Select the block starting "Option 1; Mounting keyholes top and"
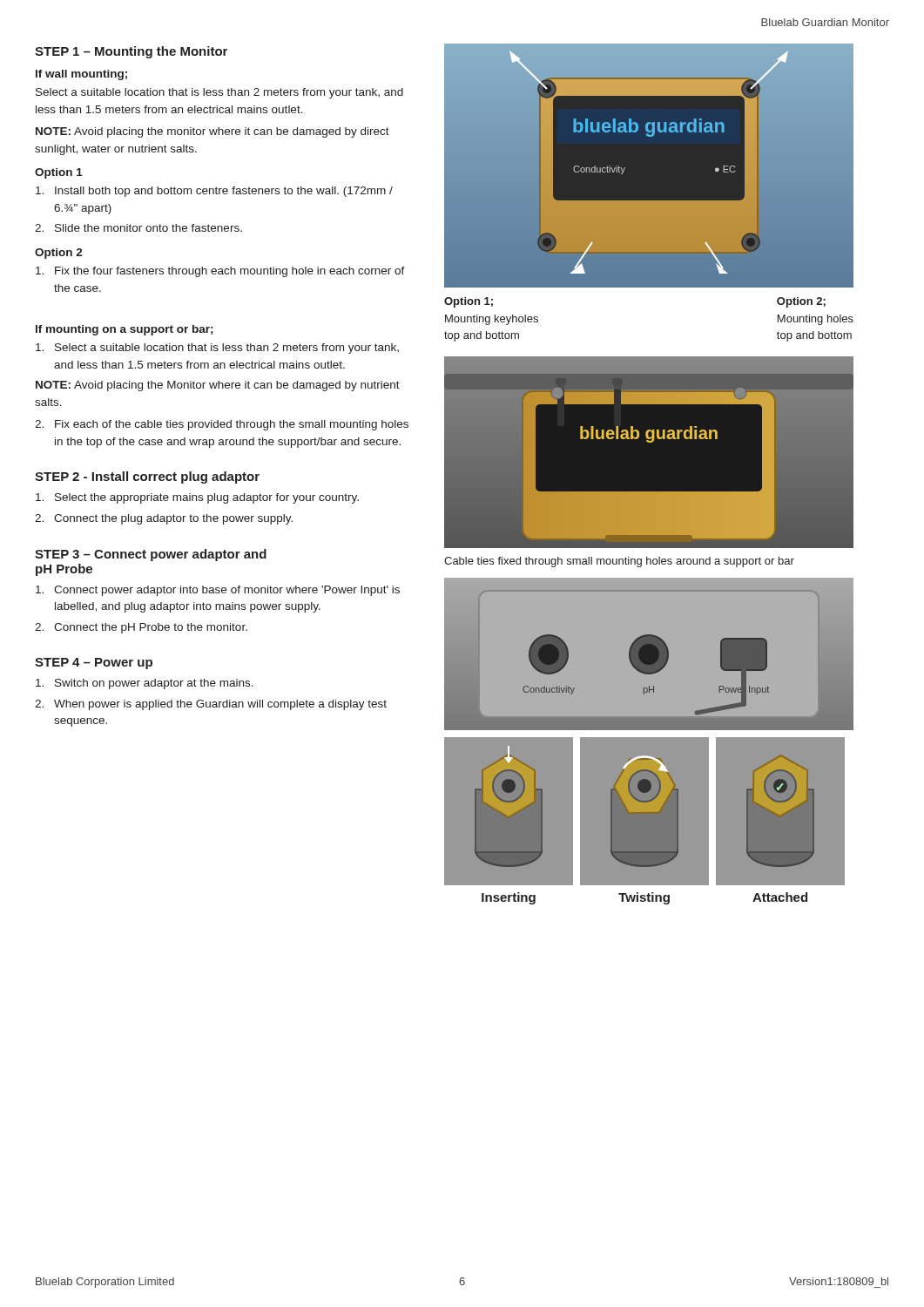This screenshot has height=1307, width=924. tap(491, 318)
